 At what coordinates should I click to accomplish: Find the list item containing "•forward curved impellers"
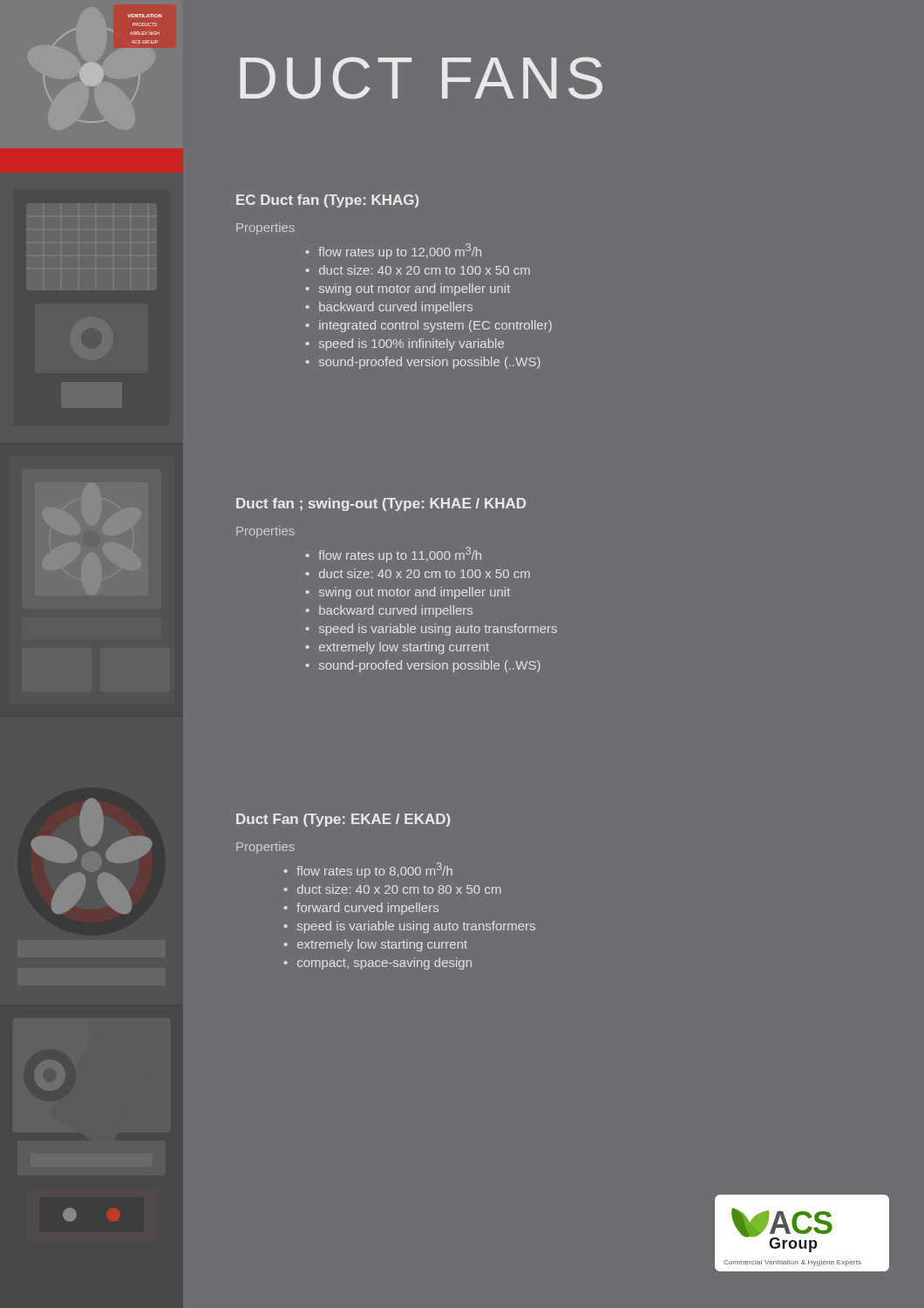click(361, 907)
